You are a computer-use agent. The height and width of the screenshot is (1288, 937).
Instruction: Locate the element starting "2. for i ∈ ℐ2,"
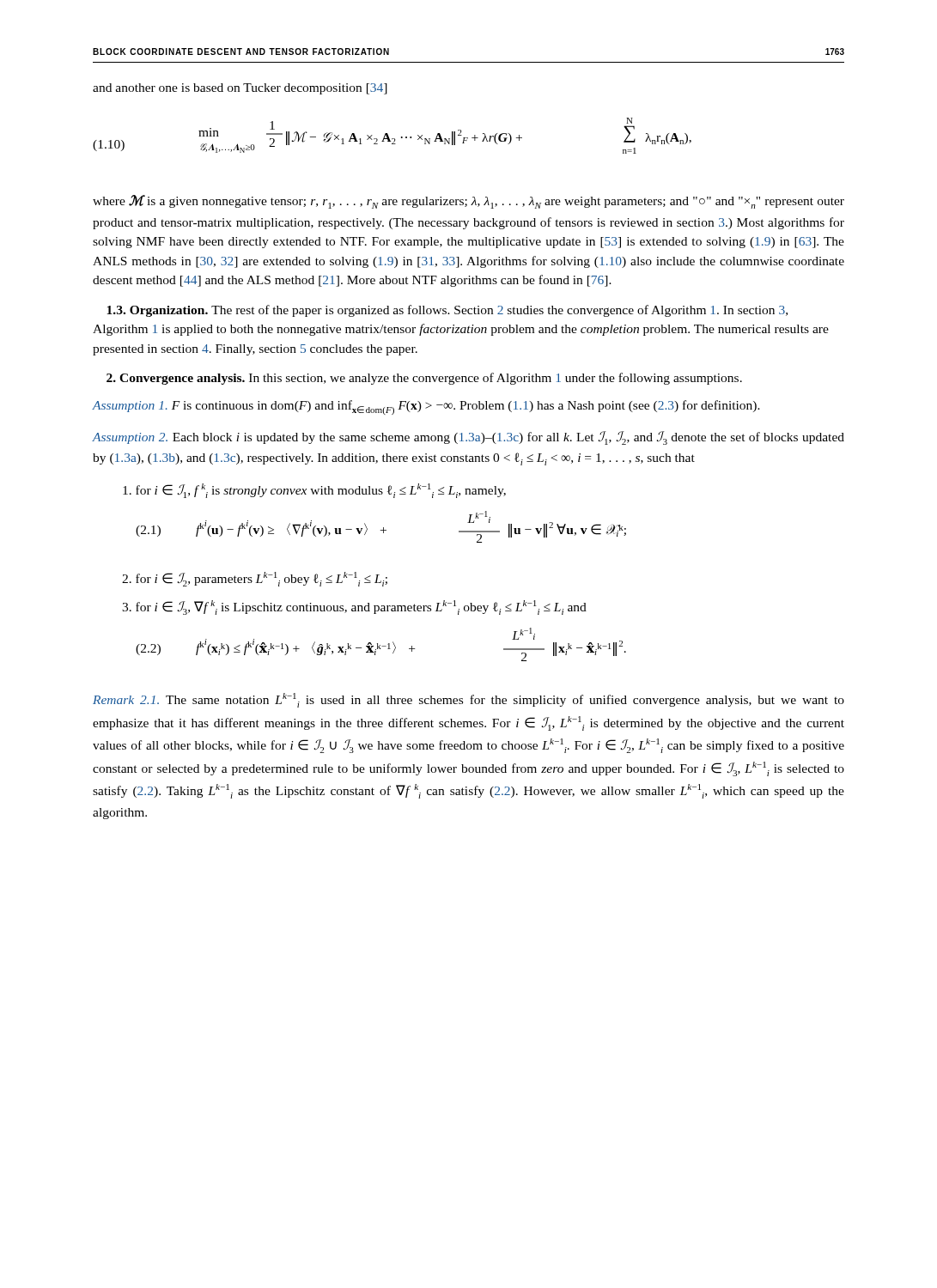coord(255,579)
